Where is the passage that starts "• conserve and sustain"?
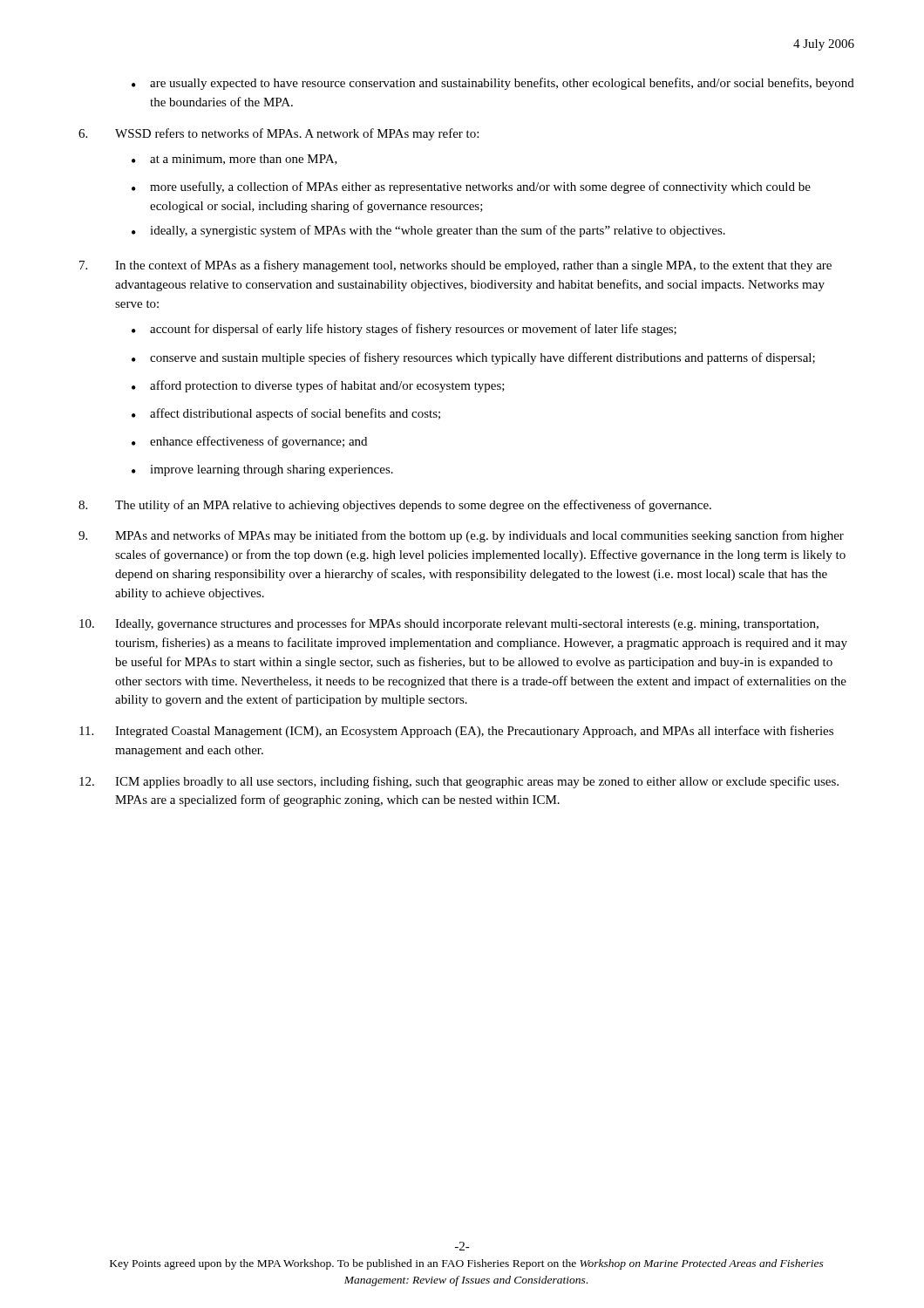 point(492,360)
